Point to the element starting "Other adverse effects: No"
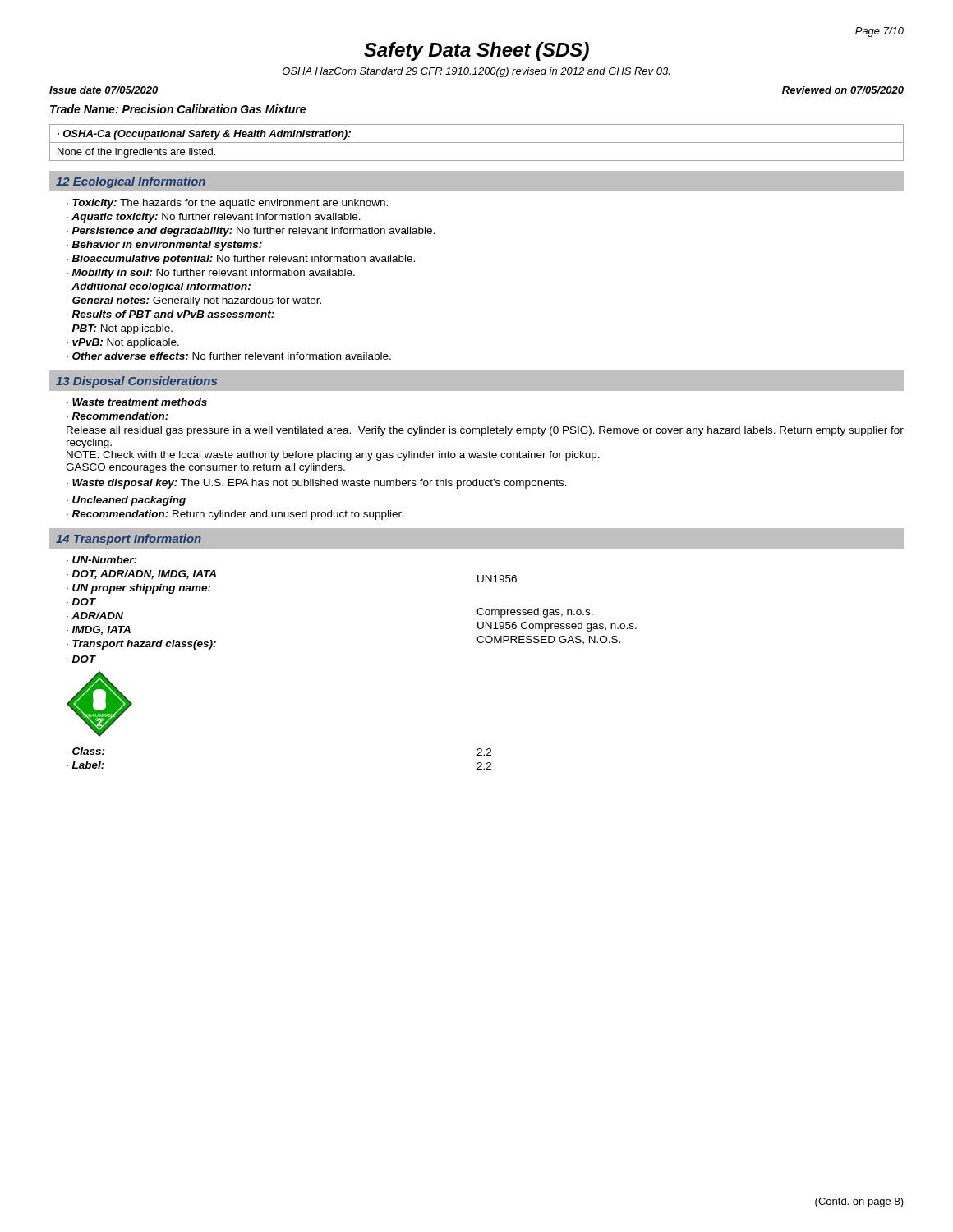 [232, 356]
